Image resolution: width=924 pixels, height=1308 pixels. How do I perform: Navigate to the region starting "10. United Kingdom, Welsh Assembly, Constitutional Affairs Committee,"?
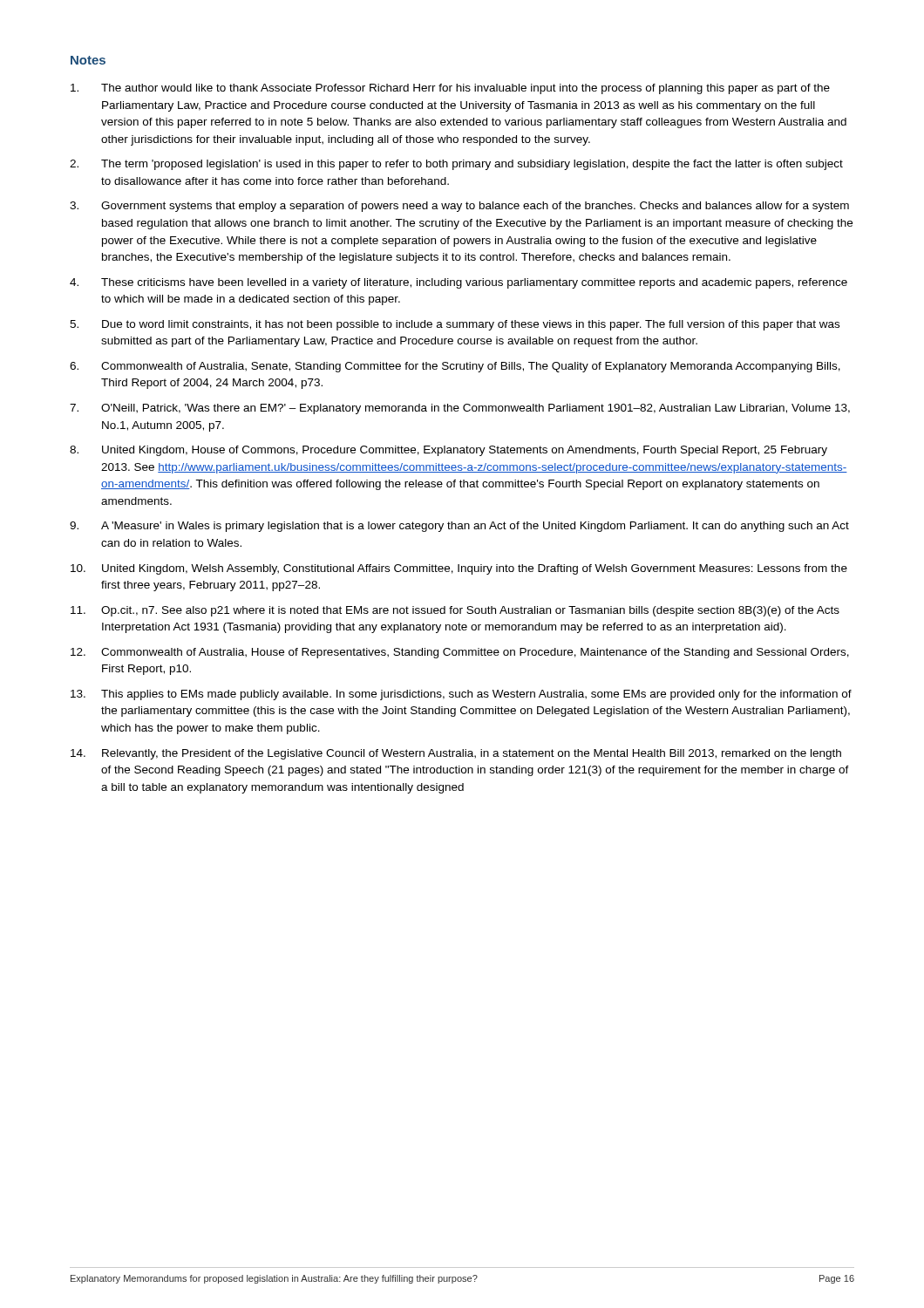[x=462, y=577]
